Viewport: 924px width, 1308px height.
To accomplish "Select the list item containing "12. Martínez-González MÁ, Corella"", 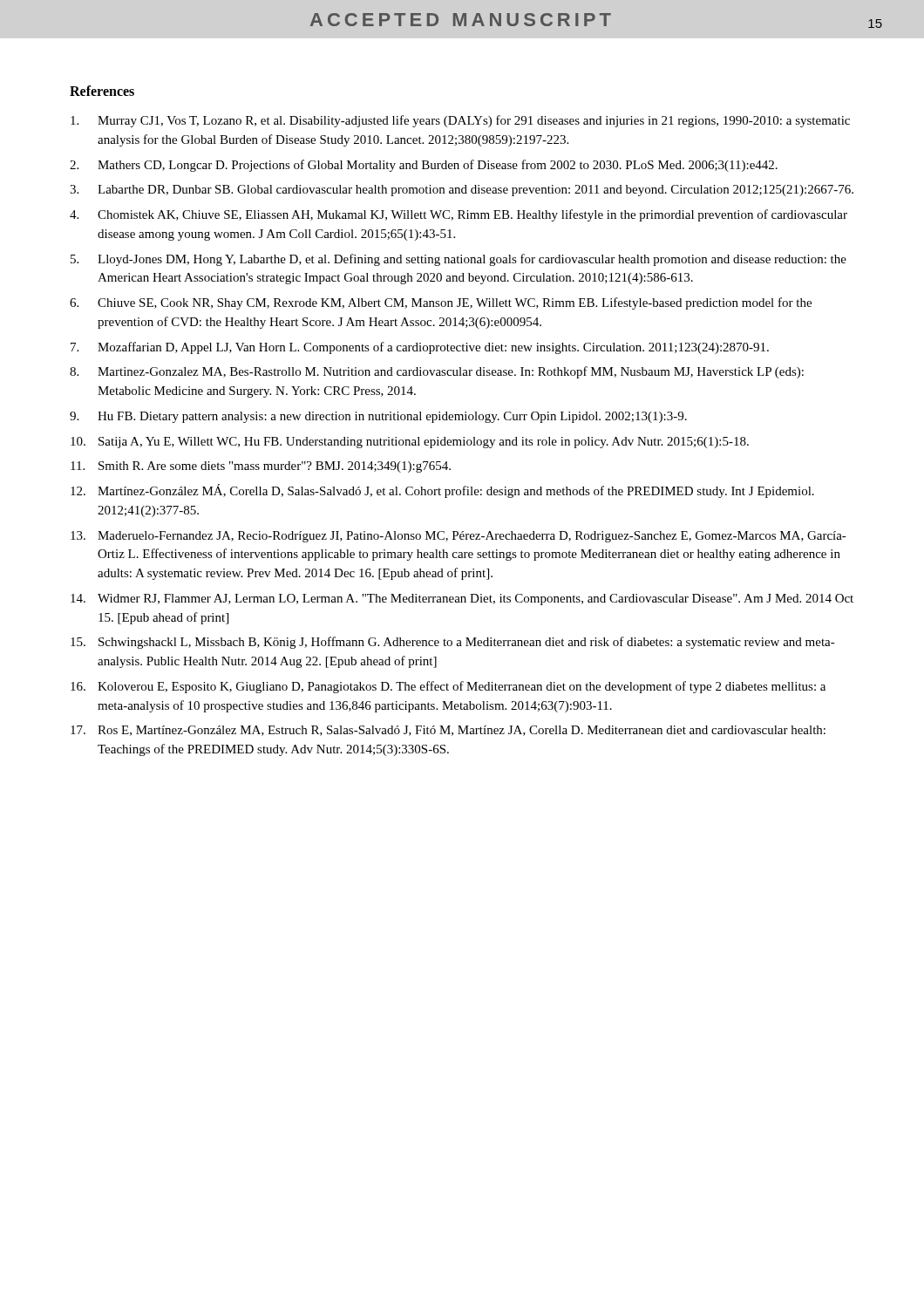I will coord(462,501).
